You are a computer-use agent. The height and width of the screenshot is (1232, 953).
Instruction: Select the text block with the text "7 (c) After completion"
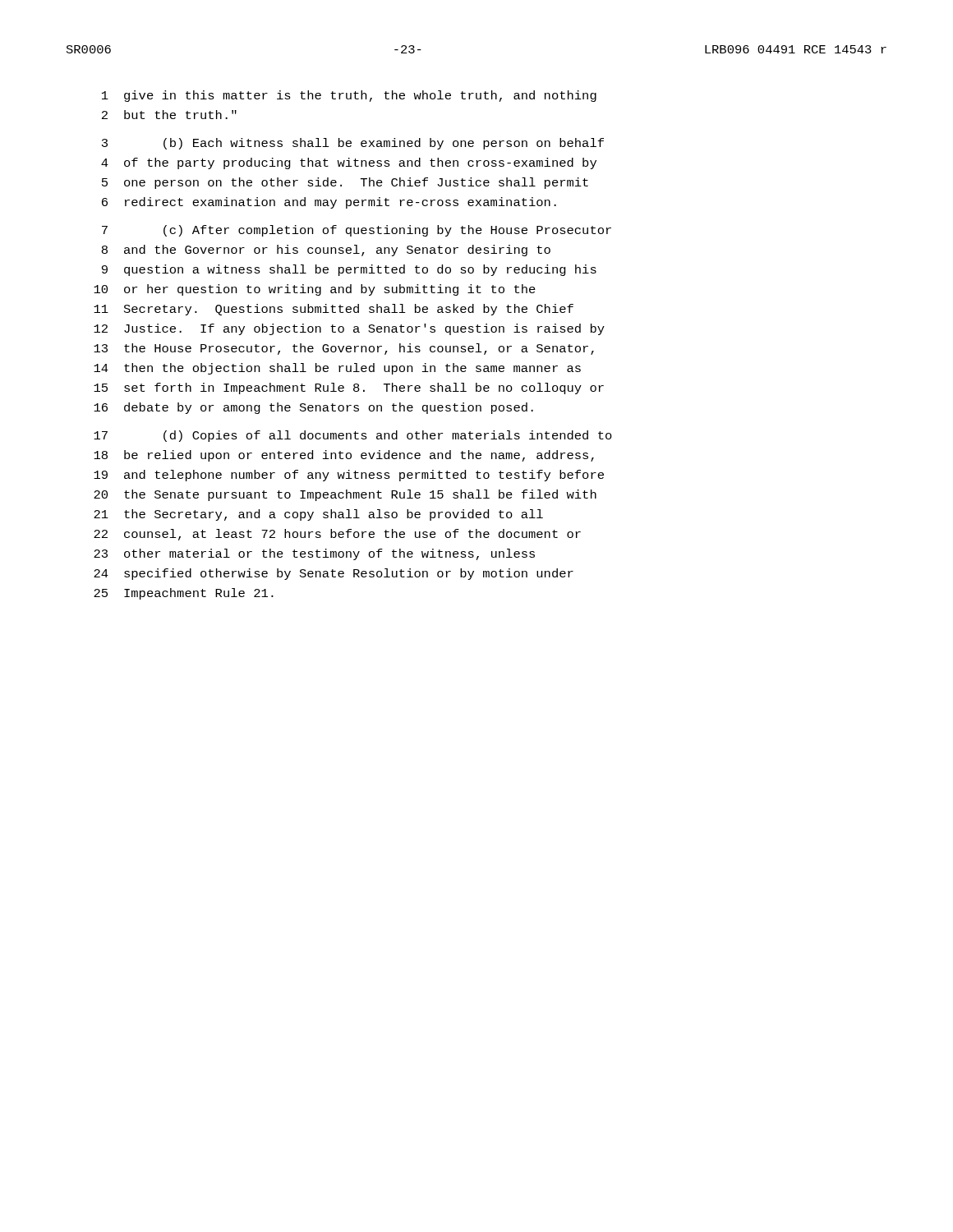(476, 319)
